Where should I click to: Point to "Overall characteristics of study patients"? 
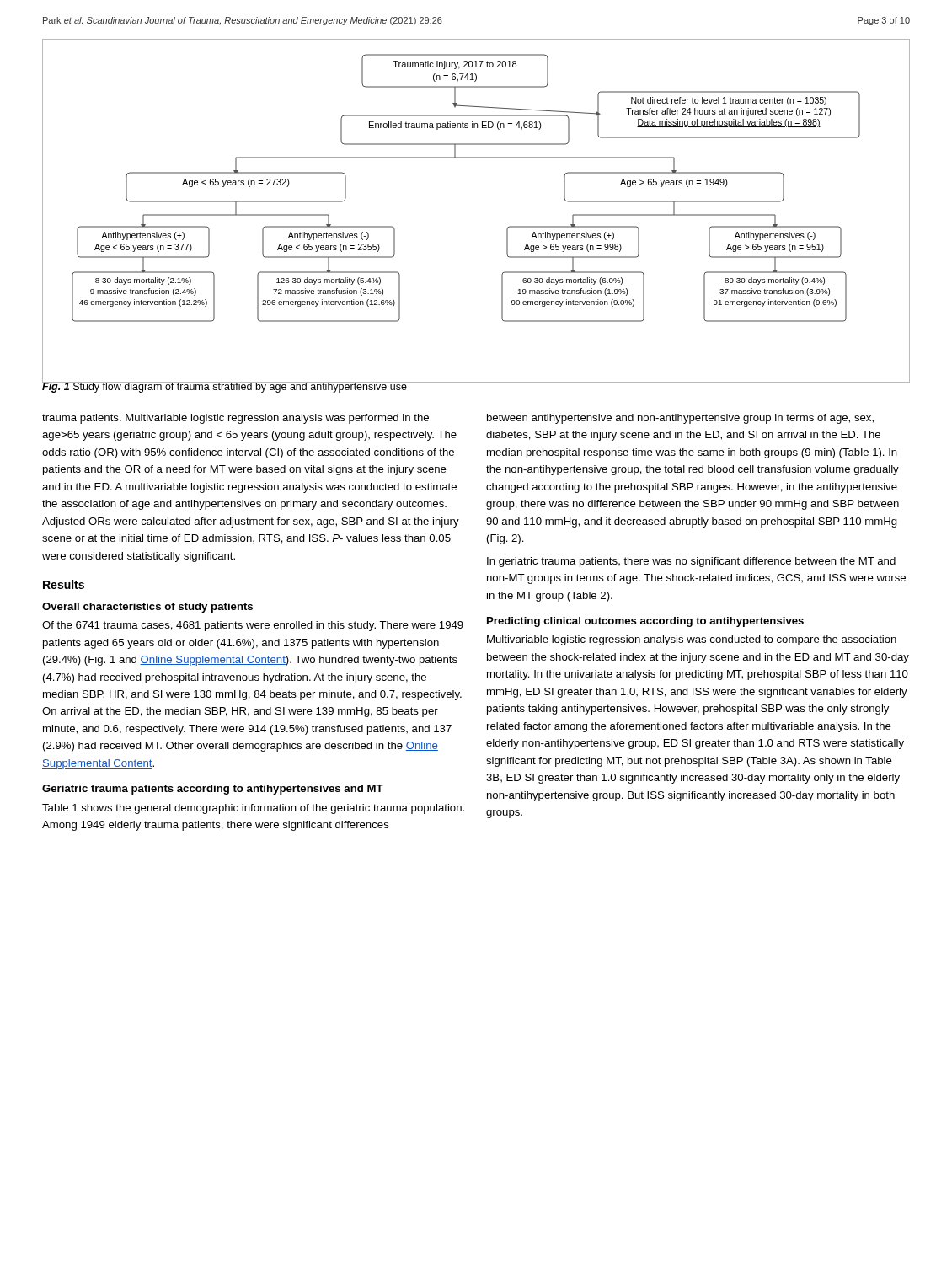click(x=148, y=606)
